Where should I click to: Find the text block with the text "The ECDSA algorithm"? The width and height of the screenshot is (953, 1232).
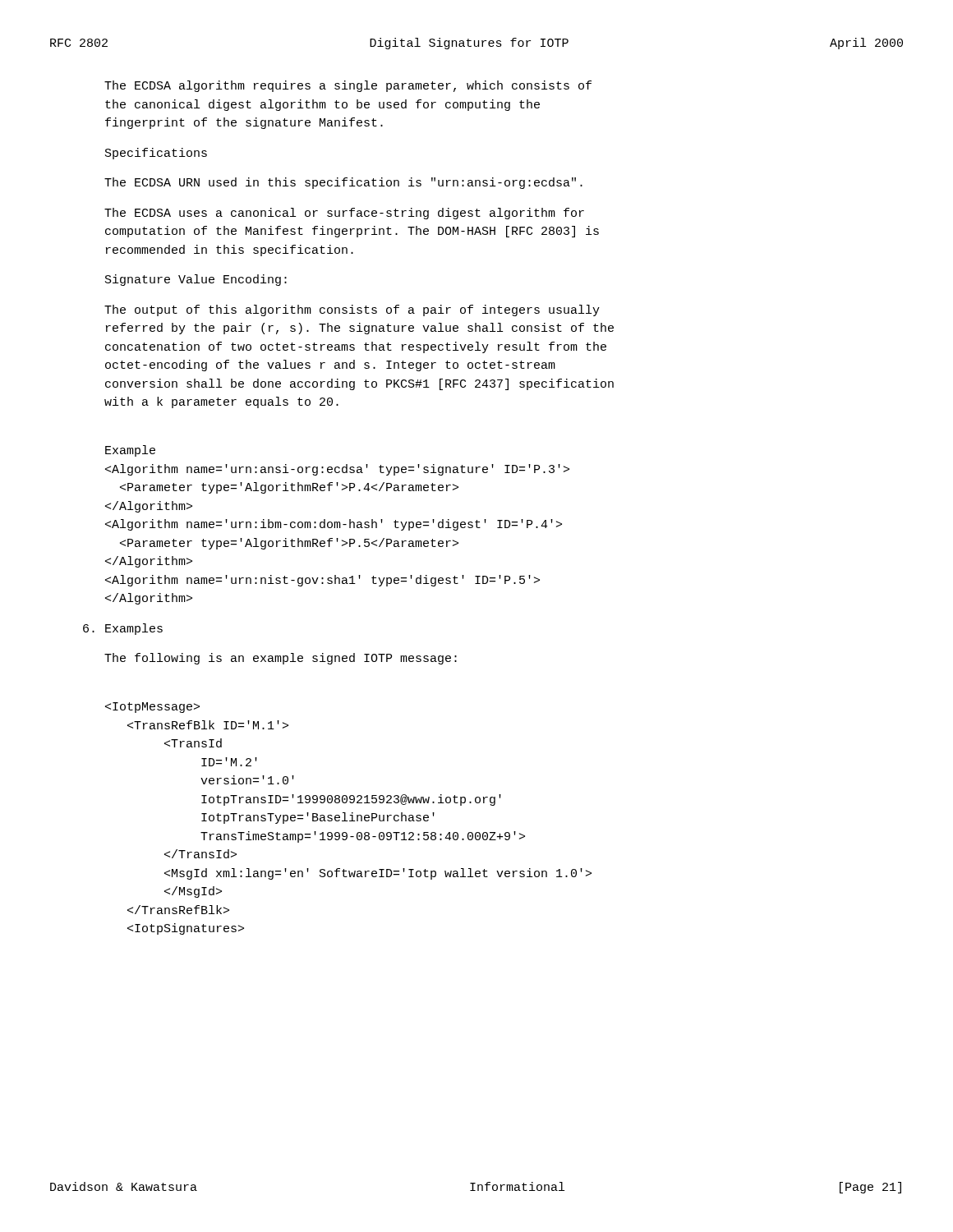[x=337, y=105]
